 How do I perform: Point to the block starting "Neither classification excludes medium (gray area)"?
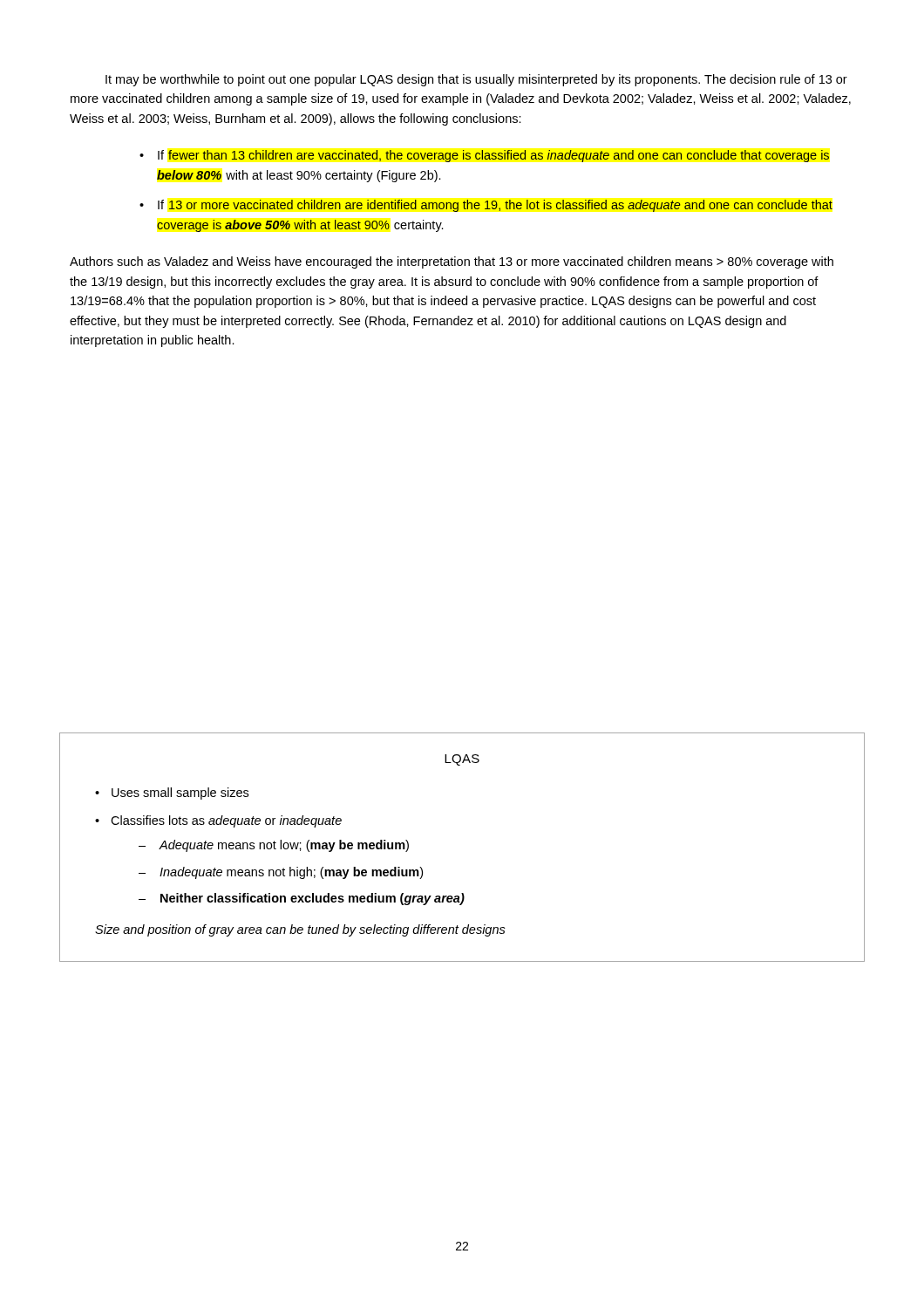tap(312, 898)
